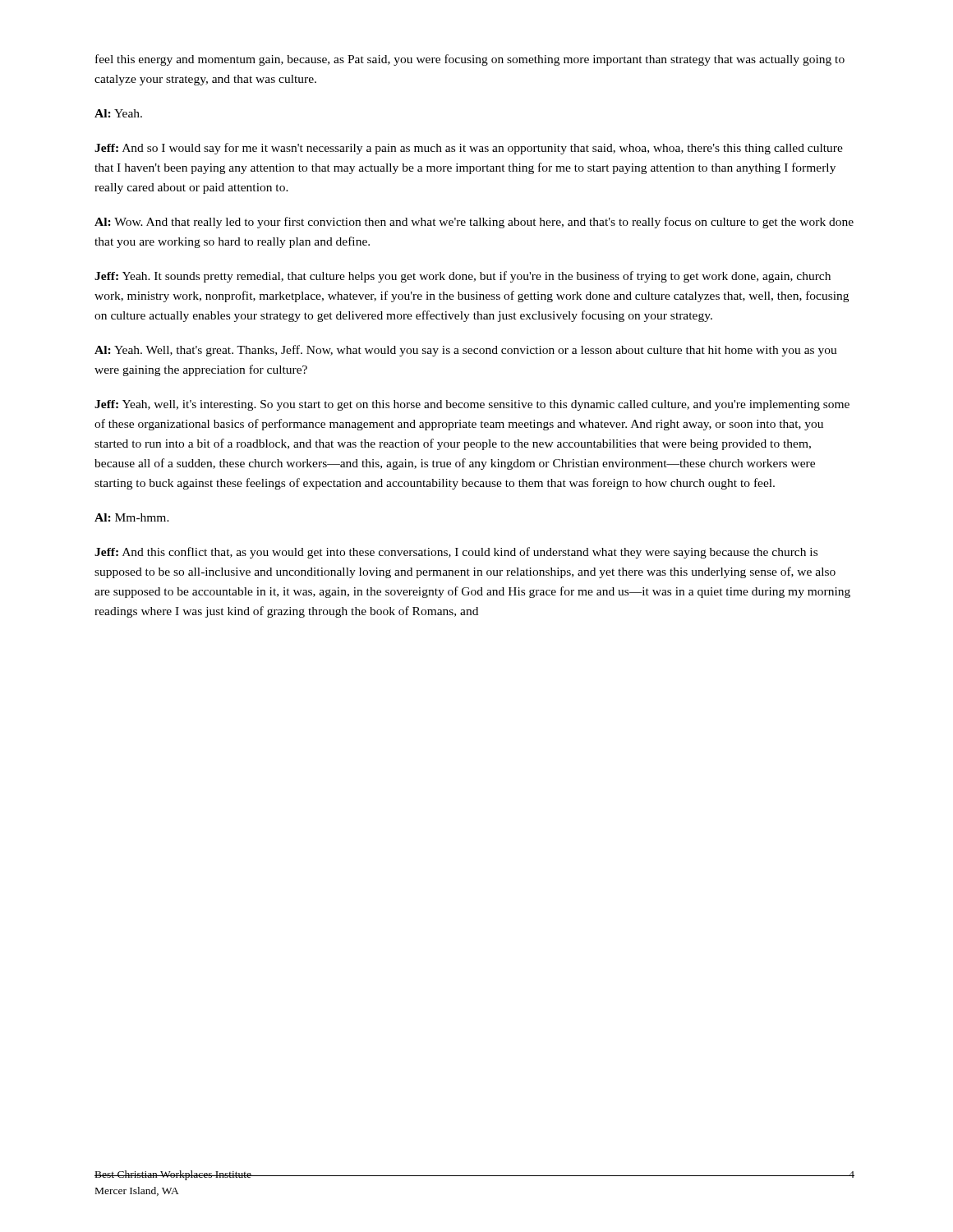Point to the block beginning "Jeff: And this conflict that, as you"
The height and width of the screenshot is (1232, 953).
472,581
